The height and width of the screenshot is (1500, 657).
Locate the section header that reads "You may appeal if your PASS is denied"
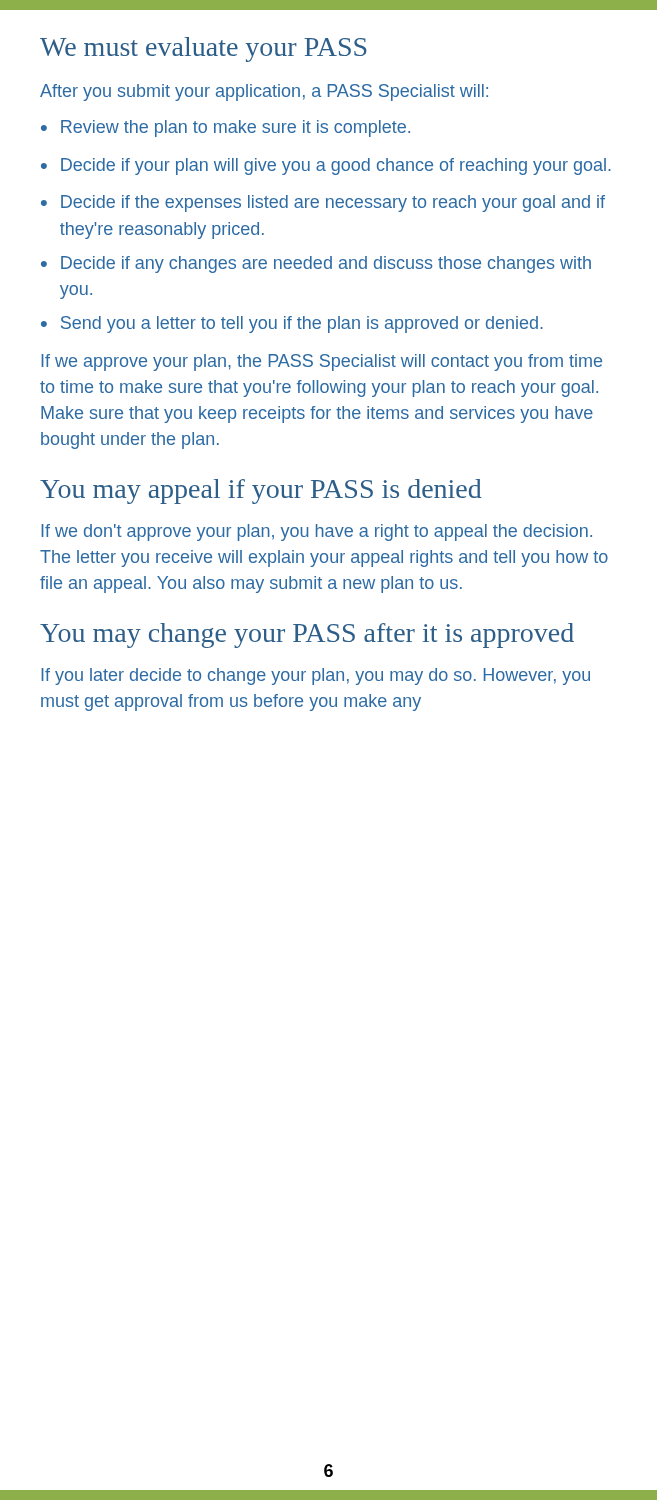tap(328, 489)
